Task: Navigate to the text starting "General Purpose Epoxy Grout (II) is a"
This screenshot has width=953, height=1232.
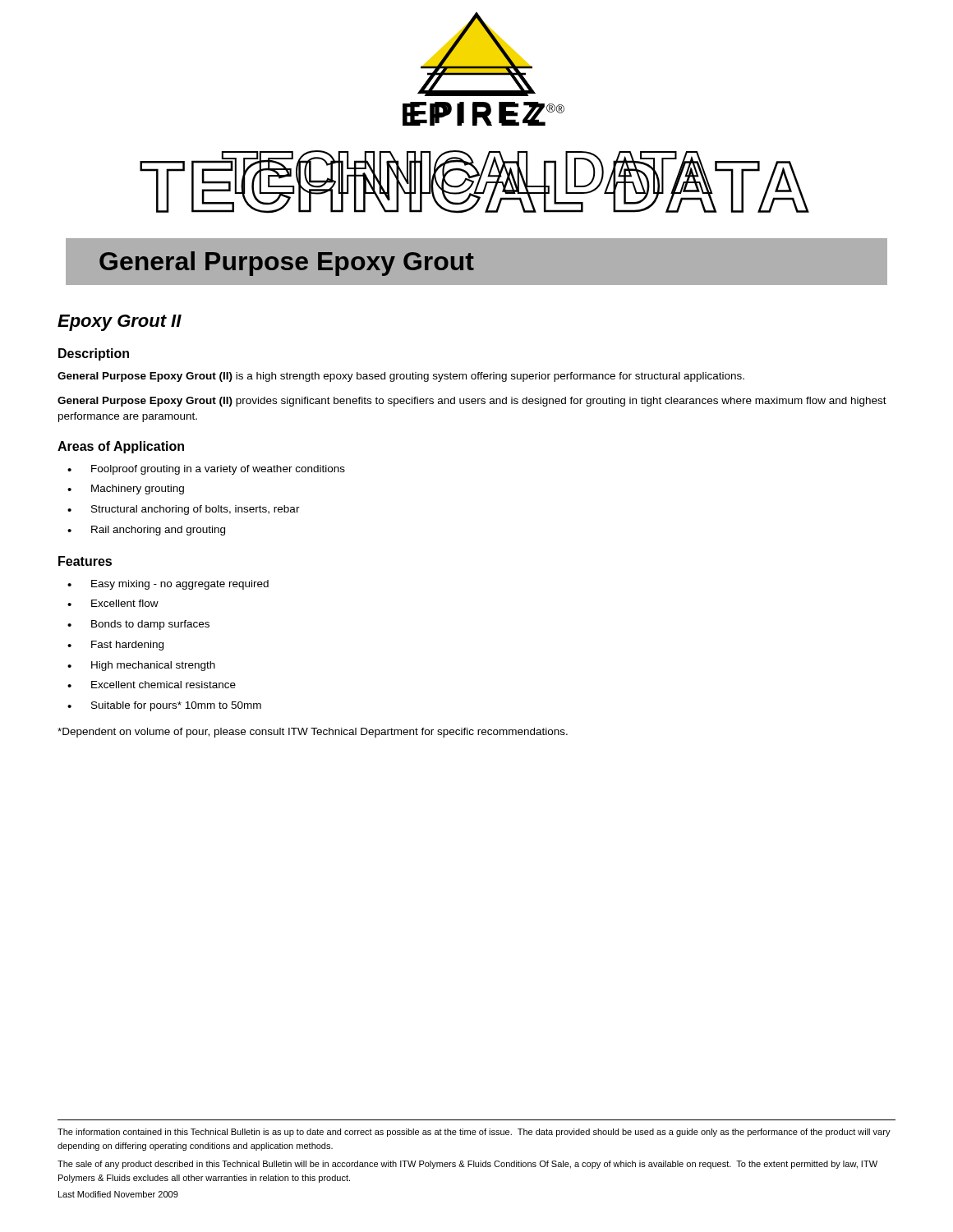Action: click(401, 376)
